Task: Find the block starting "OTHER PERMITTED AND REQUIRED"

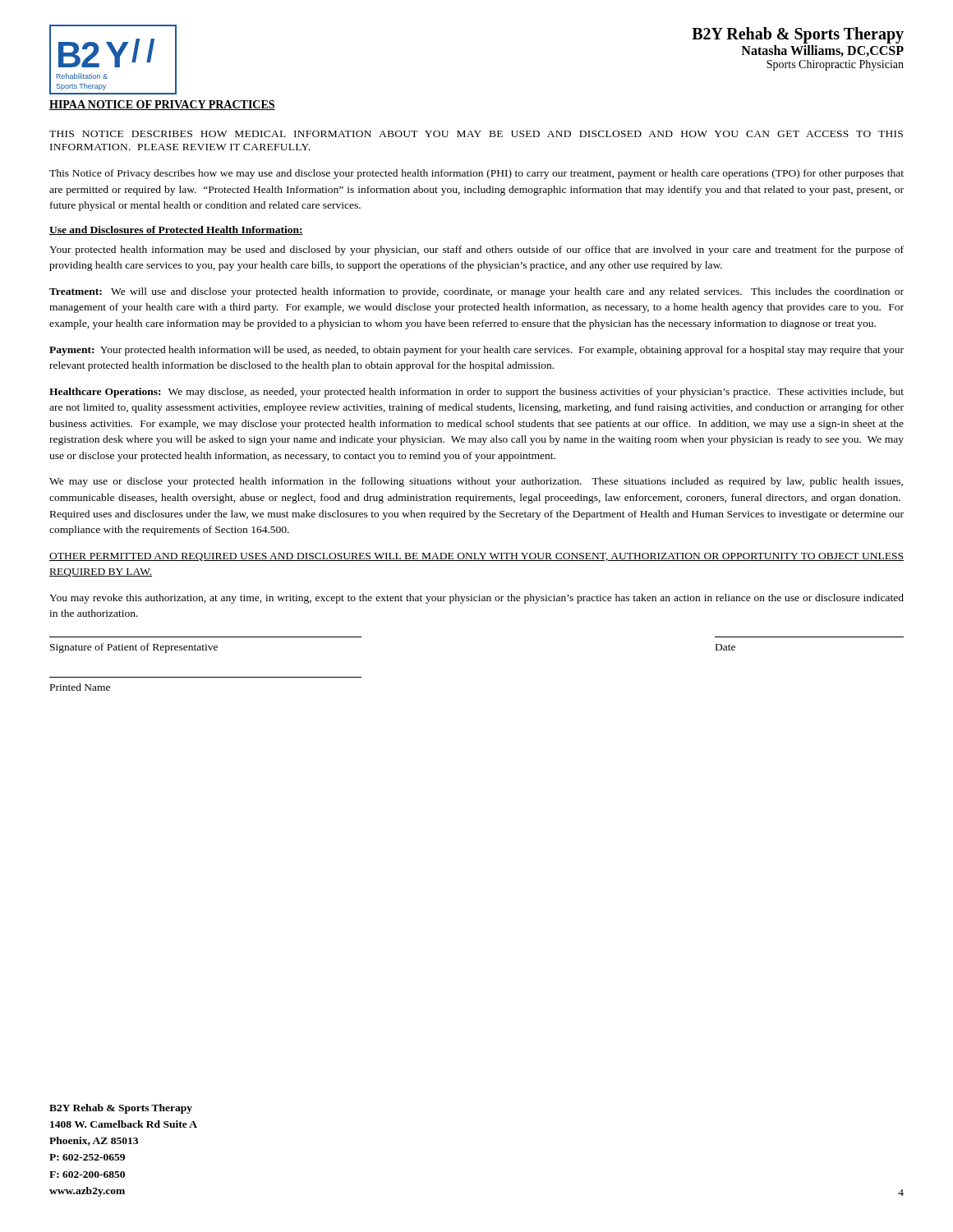Action: (476, 563)
